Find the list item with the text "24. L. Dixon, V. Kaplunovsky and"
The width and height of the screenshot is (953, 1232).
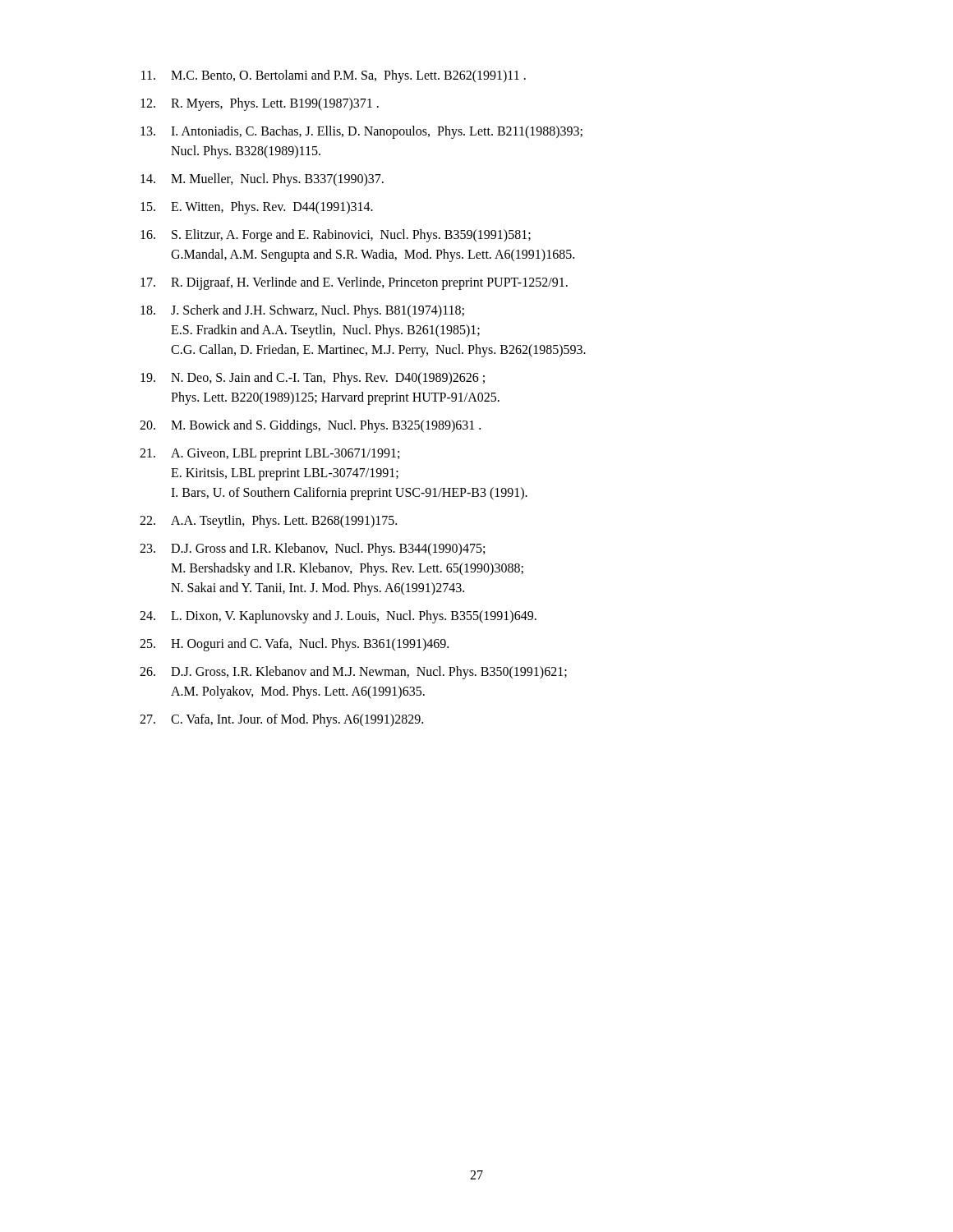(476, 616)
